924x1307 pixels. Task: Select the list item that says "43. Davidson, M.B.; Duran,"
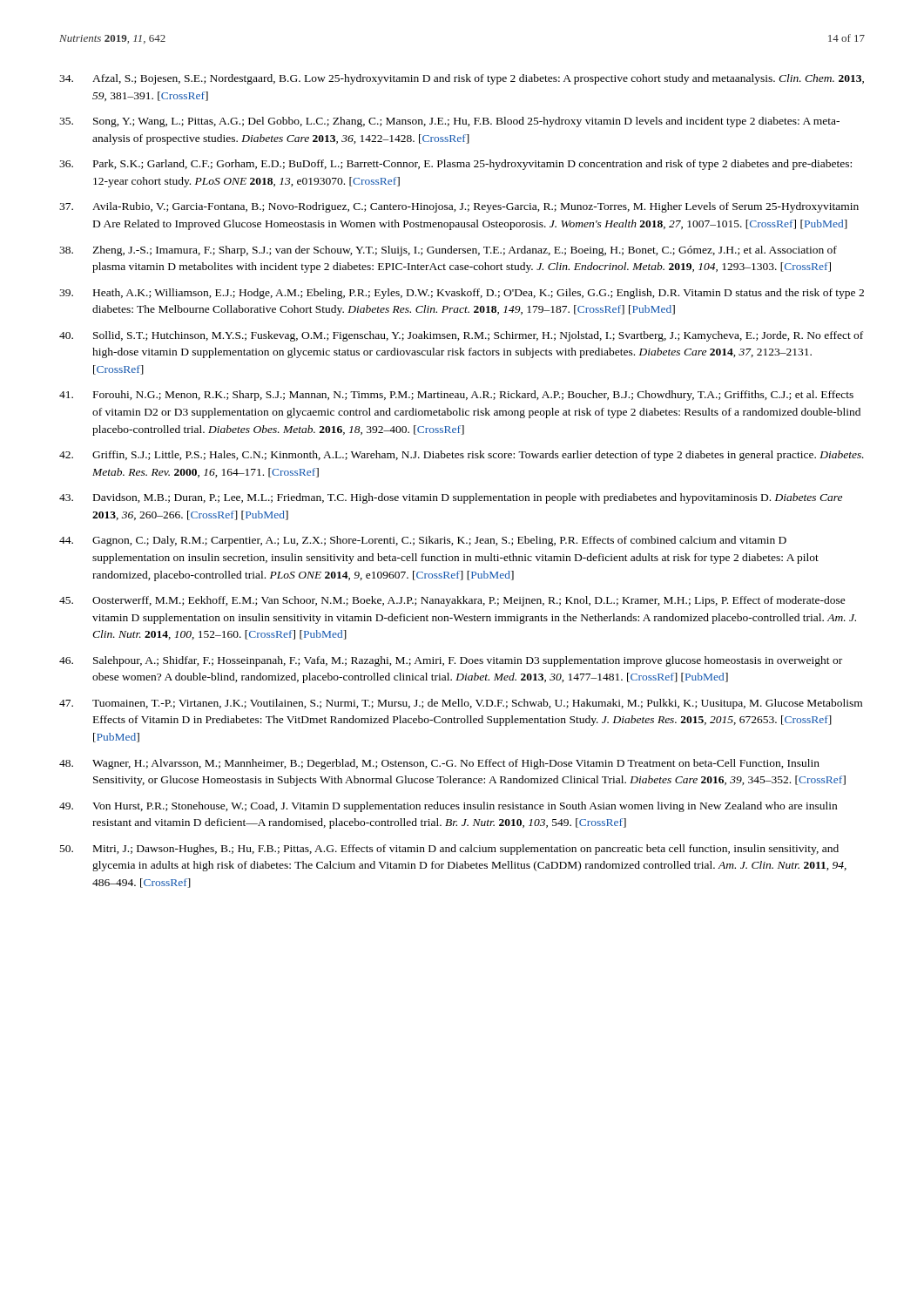pyautogui.click(x=462, y=506)
